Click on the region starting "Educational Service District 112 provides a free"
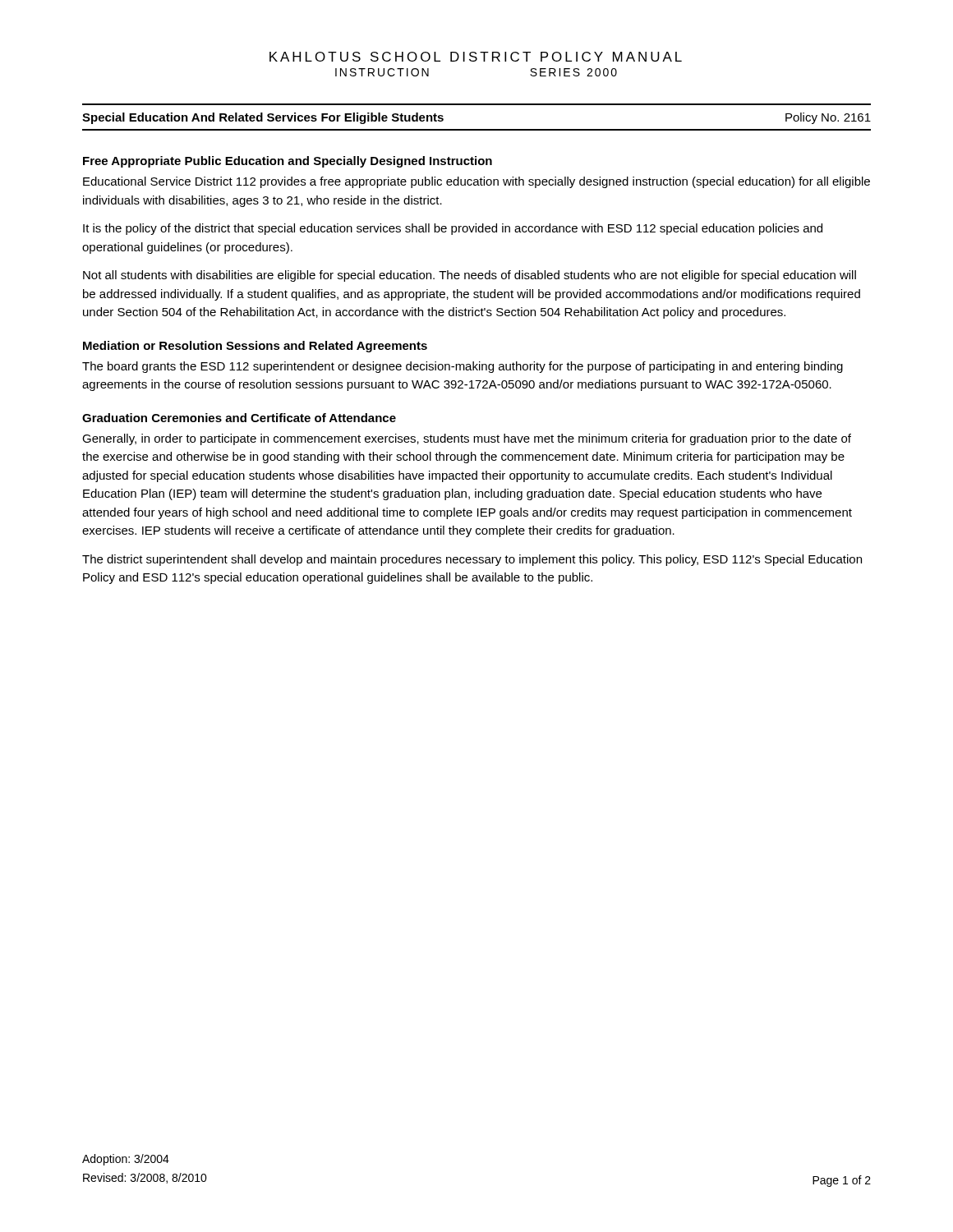Viewport: 953px width, 1232px height. 476,190
